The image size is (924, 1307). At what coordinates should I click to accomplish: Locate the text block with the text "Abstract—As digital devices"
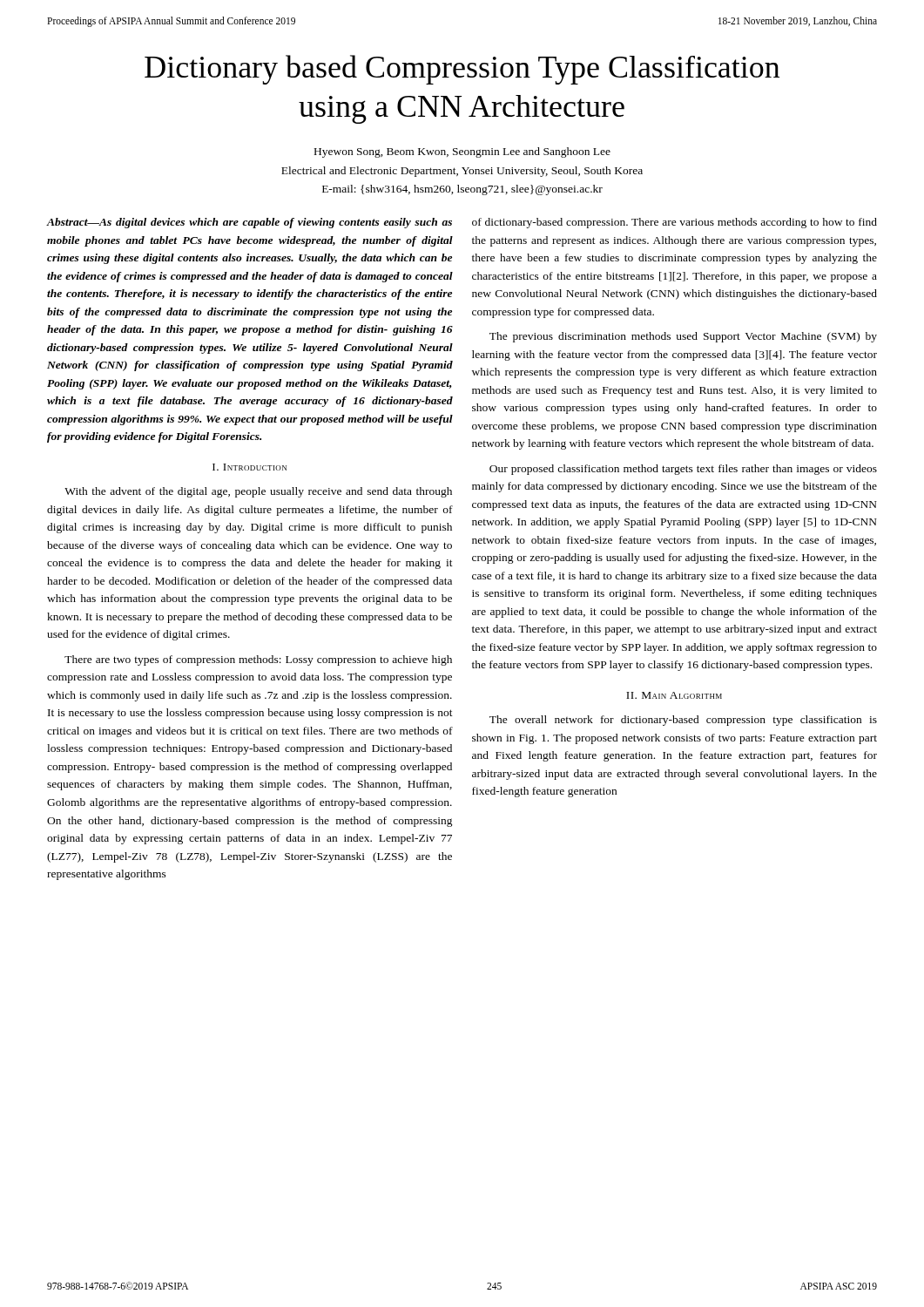click(x=250, y=329)
